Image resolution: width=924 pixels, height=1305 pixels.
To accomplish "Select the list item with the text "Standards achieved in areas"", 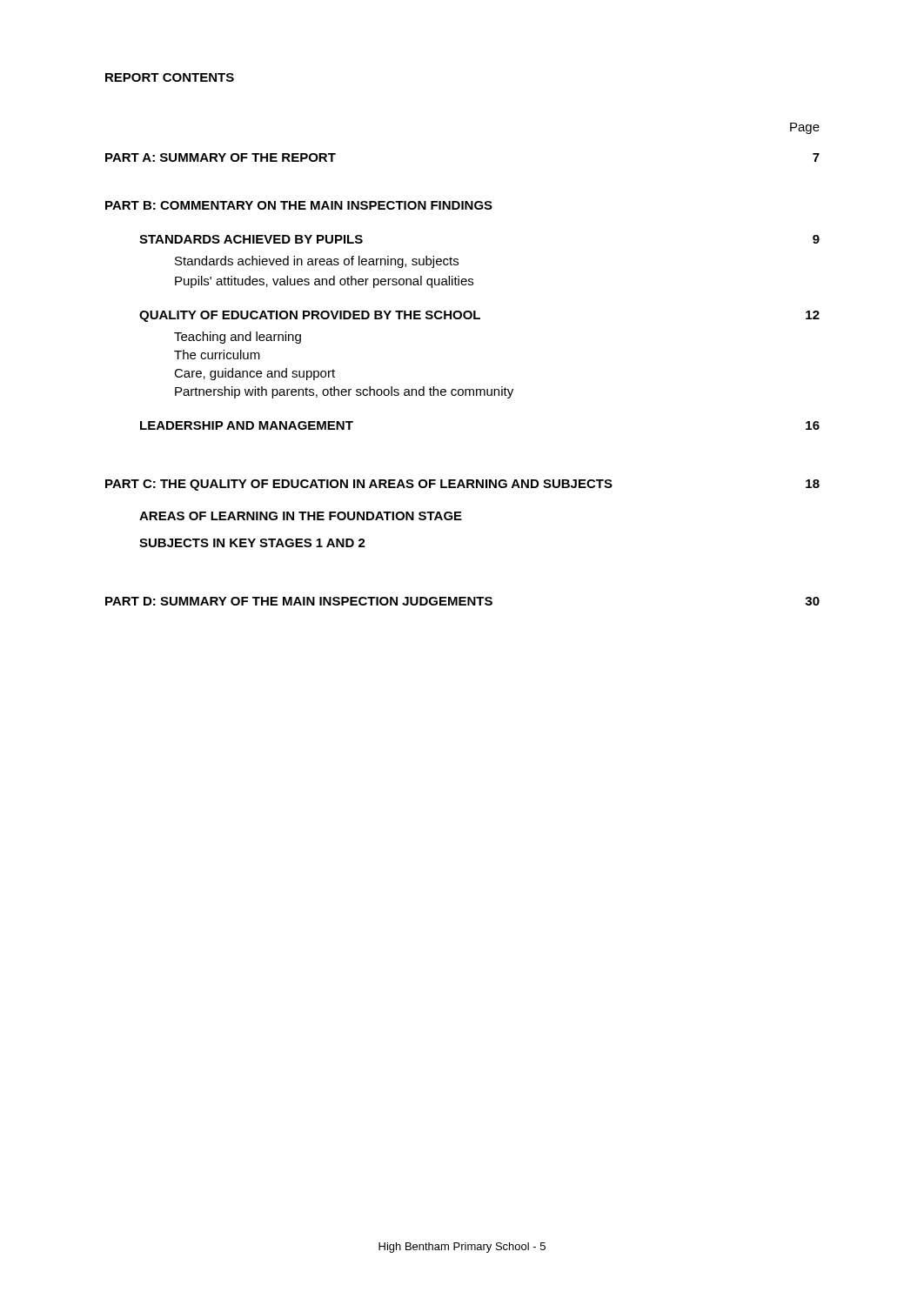I will (317, 261).
